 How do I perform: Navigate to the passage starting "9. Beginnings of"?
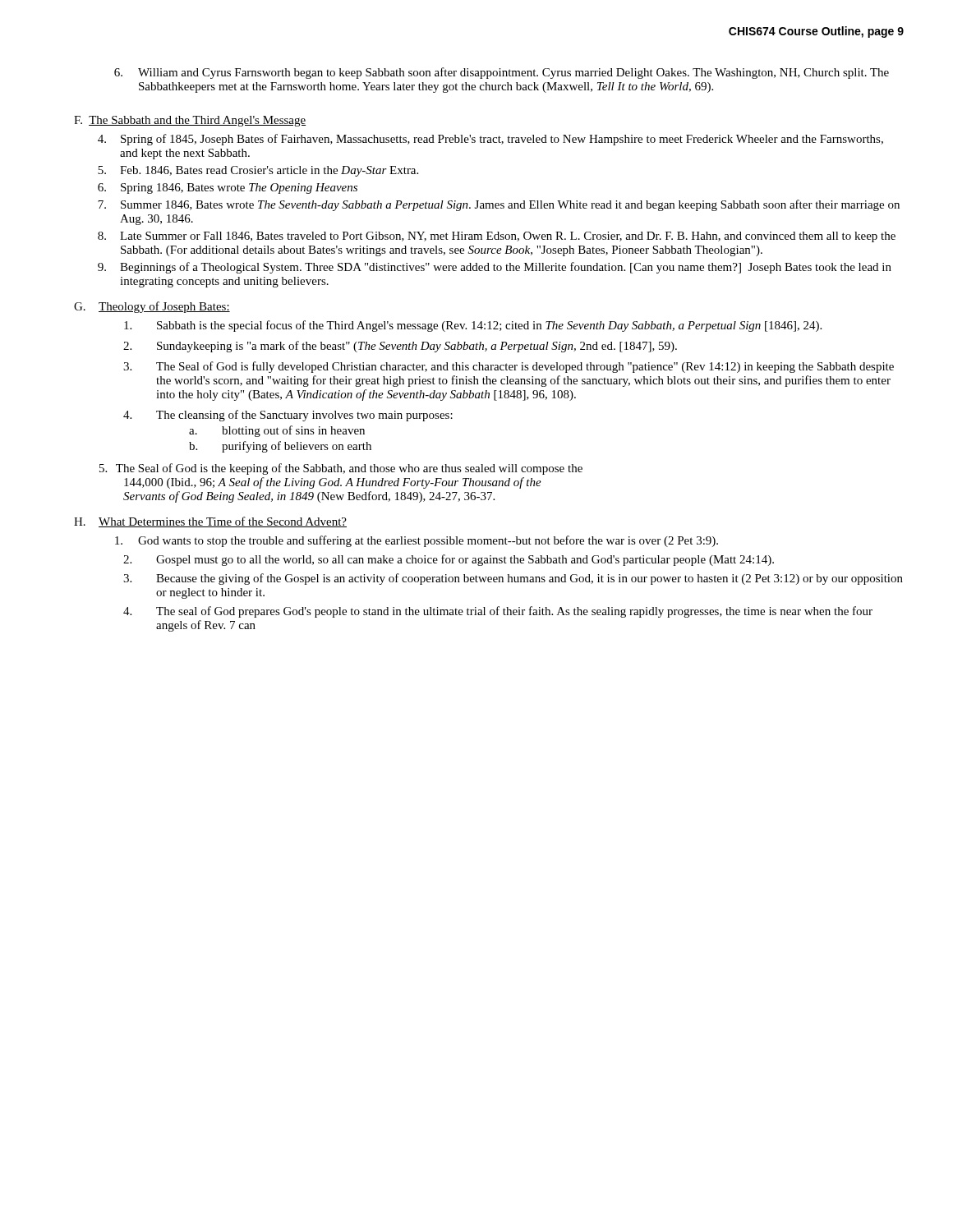pos(489,274)
